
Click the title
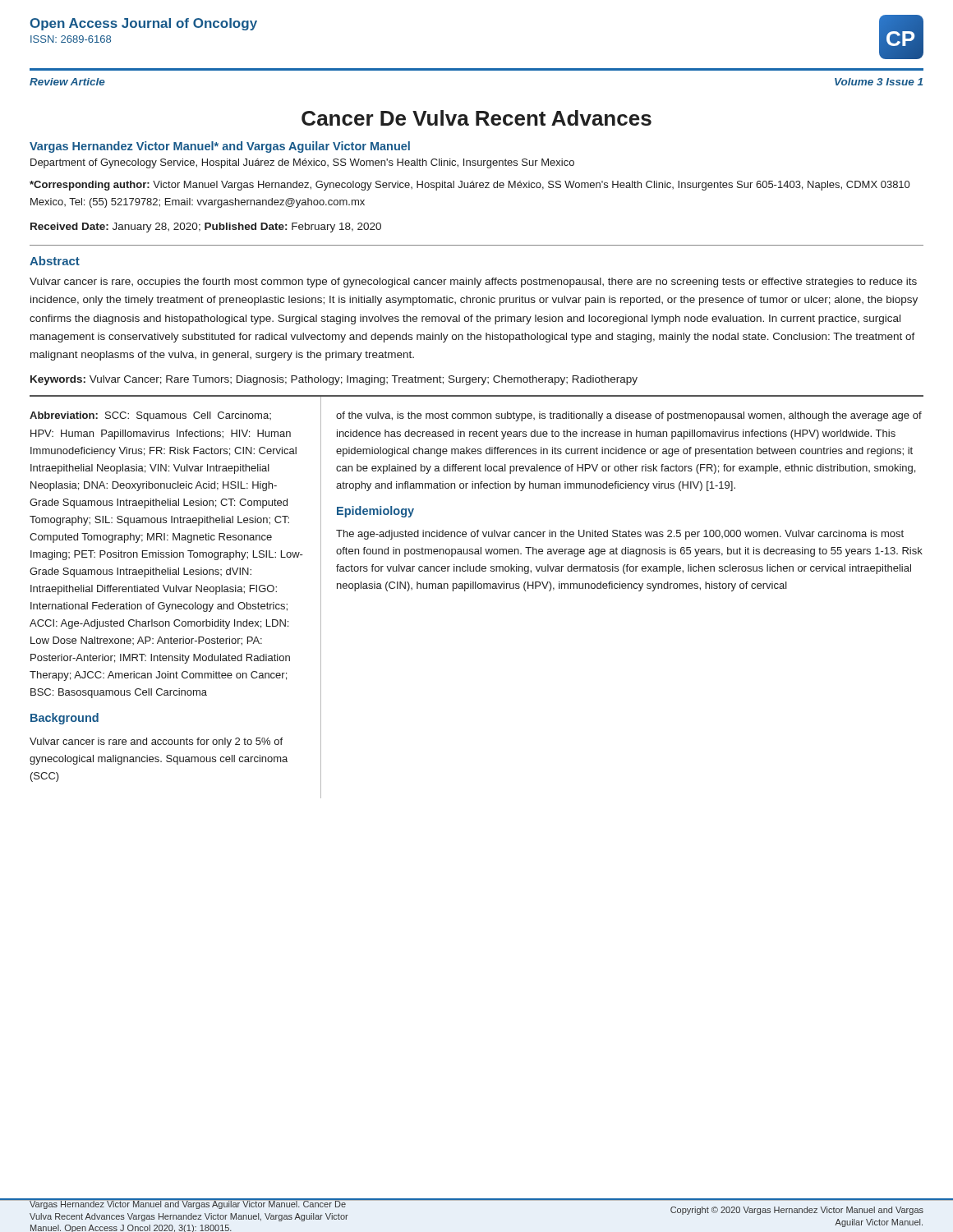pyautogui.click(x=476, y=118)
